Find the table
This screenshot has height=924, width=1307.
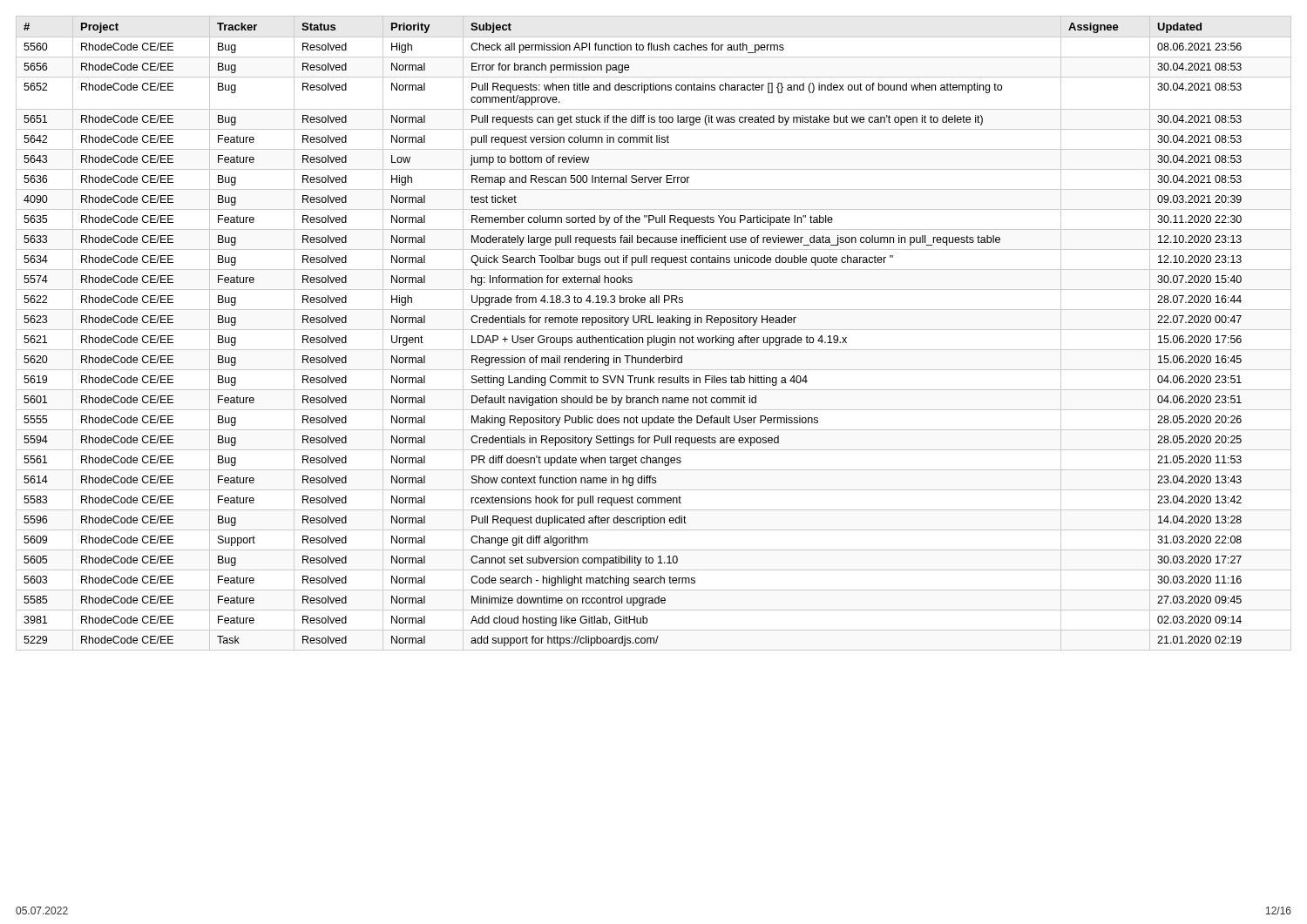pos(654,333)
